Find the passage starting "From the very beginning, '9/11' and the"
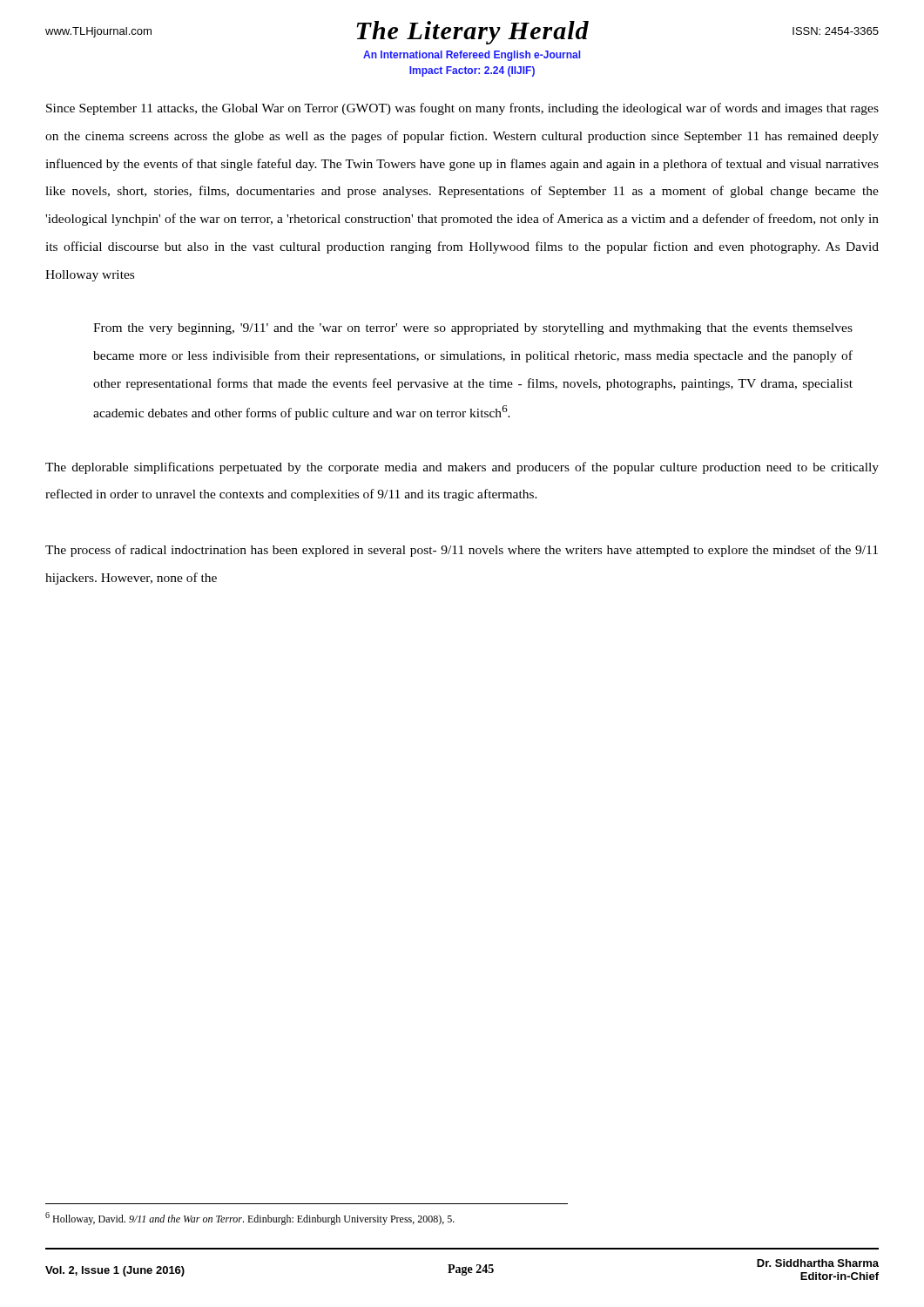Screen dimensions: 1307x924 click(x=473, y=370)
